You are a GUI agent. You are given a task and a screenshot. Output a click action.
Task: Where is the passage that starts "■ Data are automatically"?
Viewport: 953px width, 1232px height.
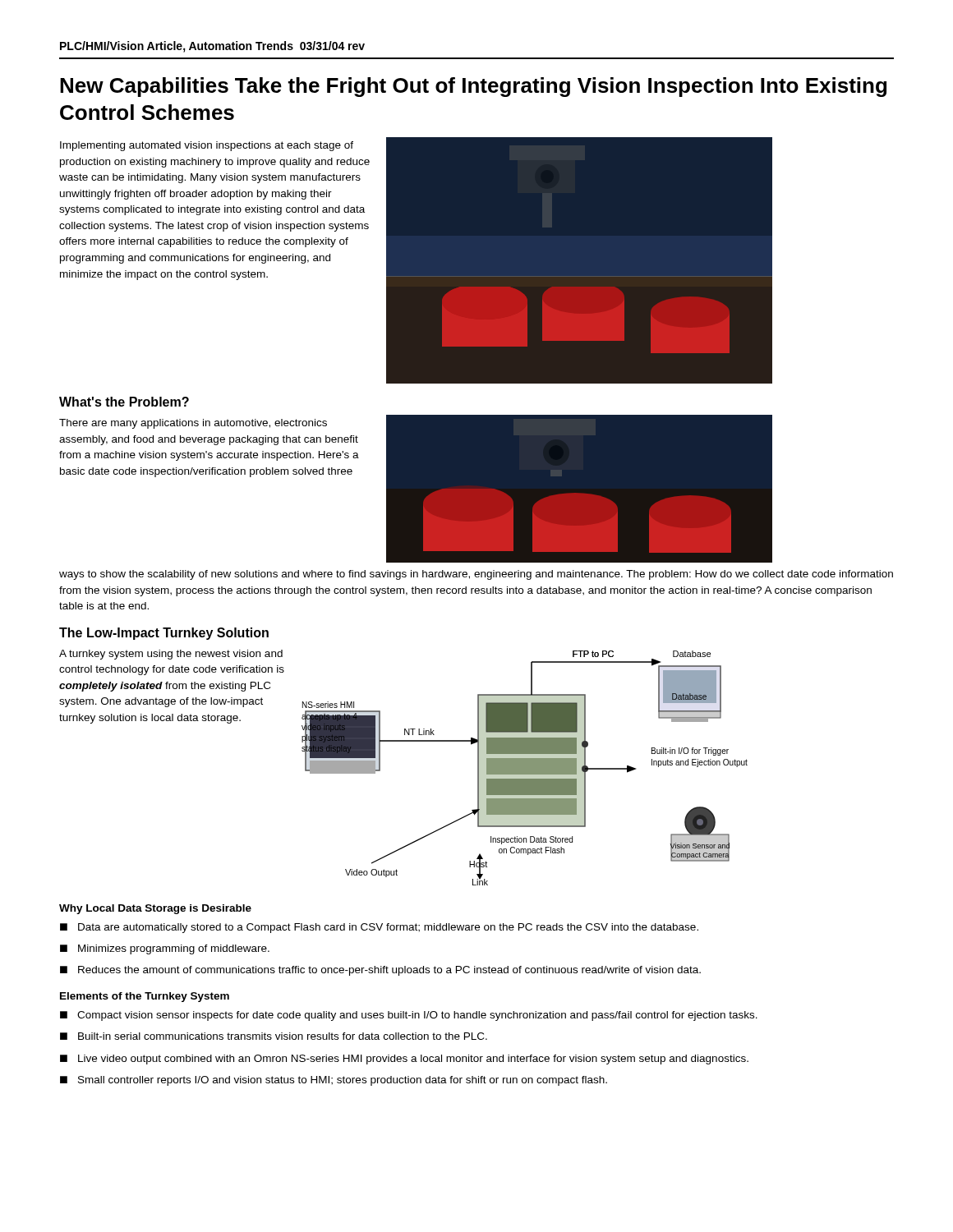476,928
